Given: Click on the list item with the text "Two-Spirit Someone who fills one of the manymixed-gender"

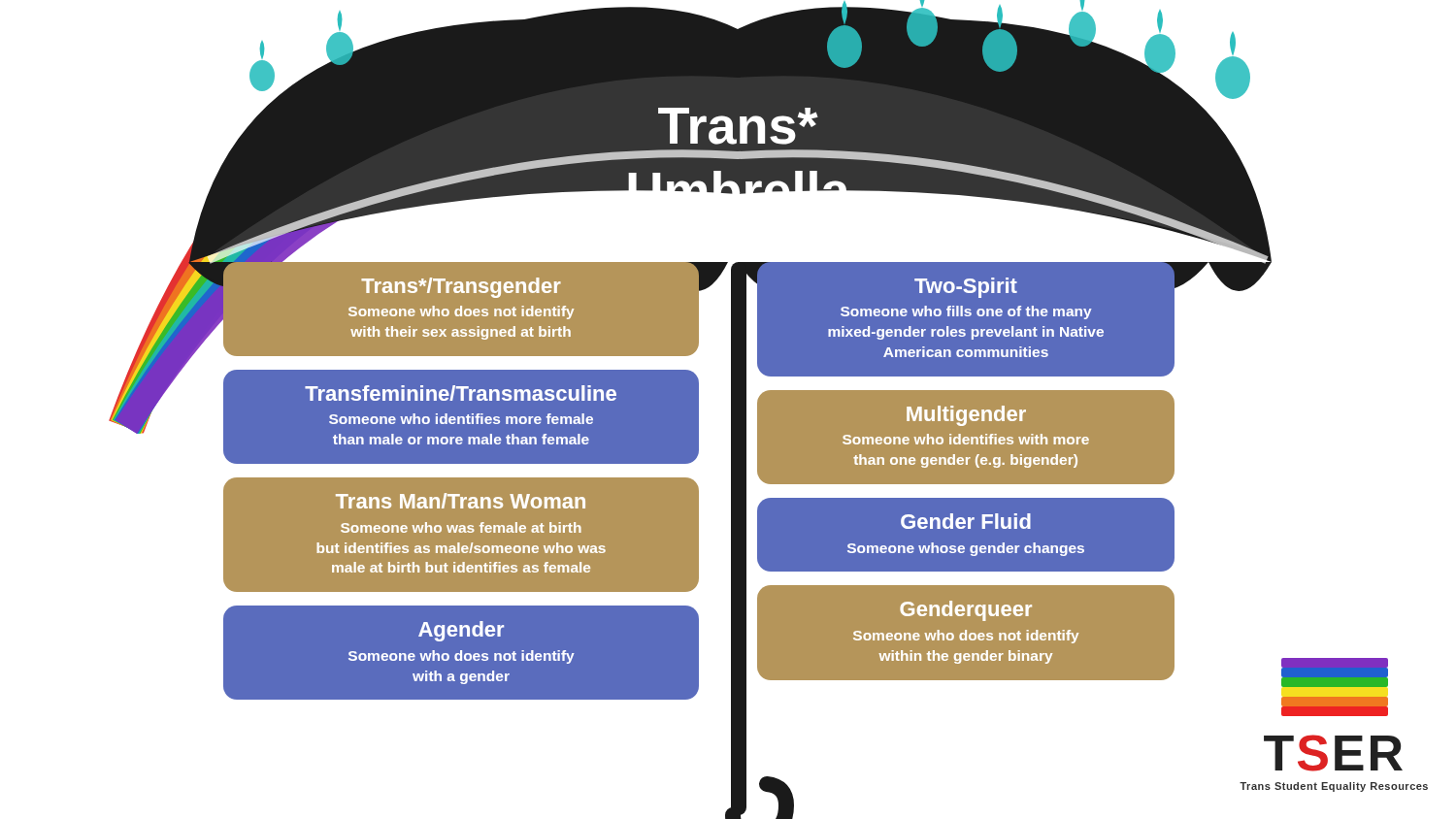Looking at the screenshot, I should pos(966,318).
